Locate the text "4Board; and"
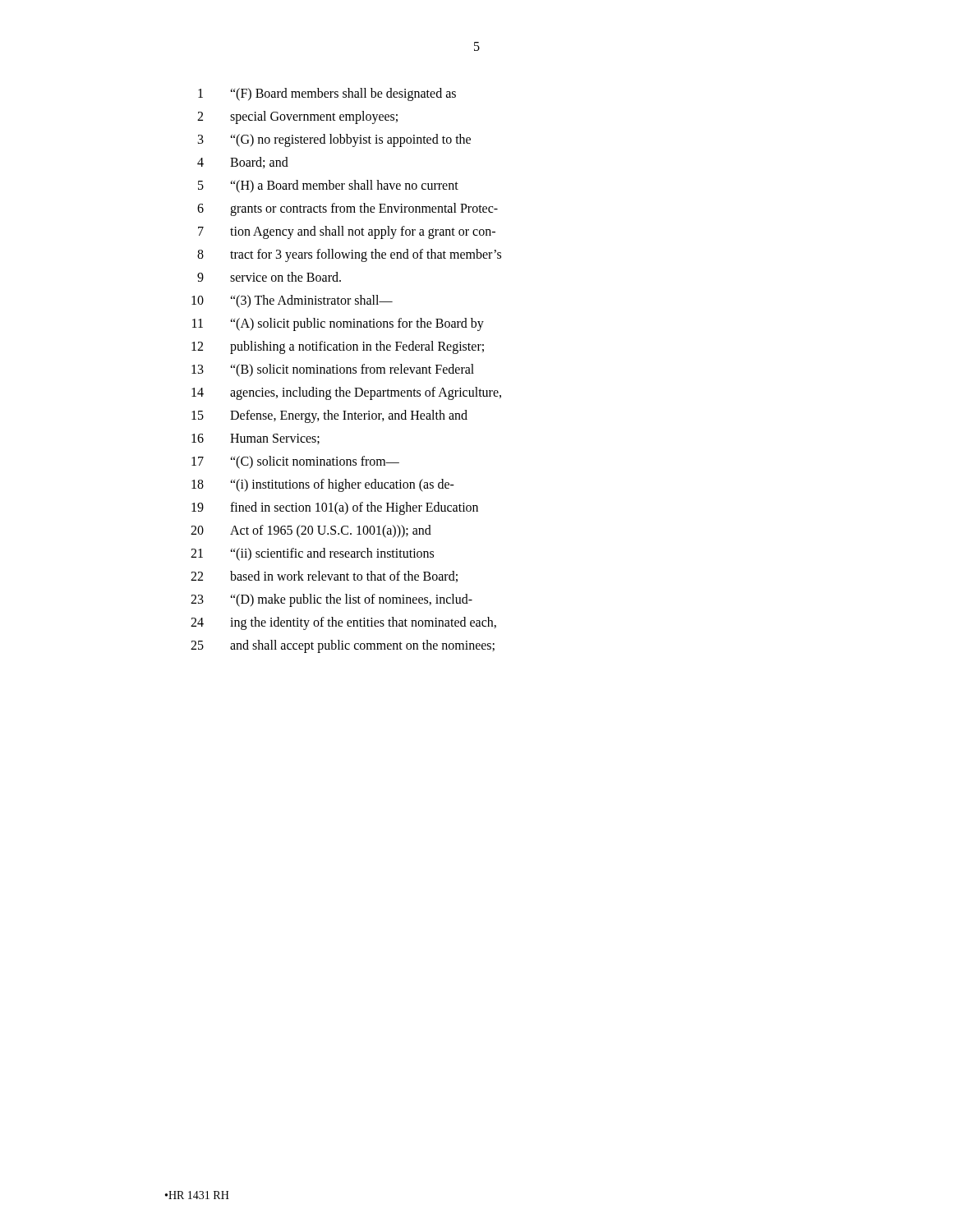Viewport: 953px width, 1232px height. 243,163
